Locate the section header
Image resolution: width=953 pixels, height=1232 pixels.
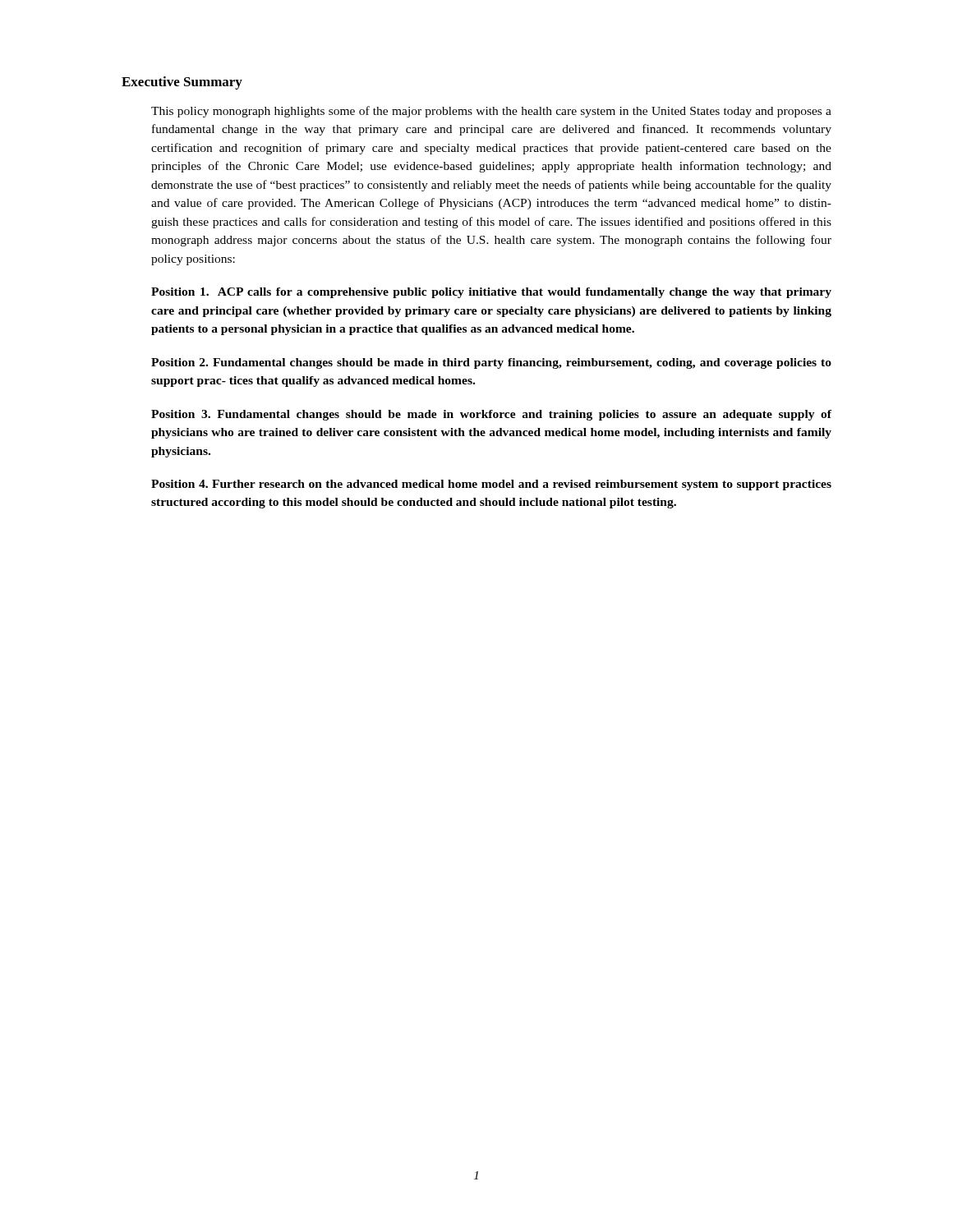tap(182, 82)
